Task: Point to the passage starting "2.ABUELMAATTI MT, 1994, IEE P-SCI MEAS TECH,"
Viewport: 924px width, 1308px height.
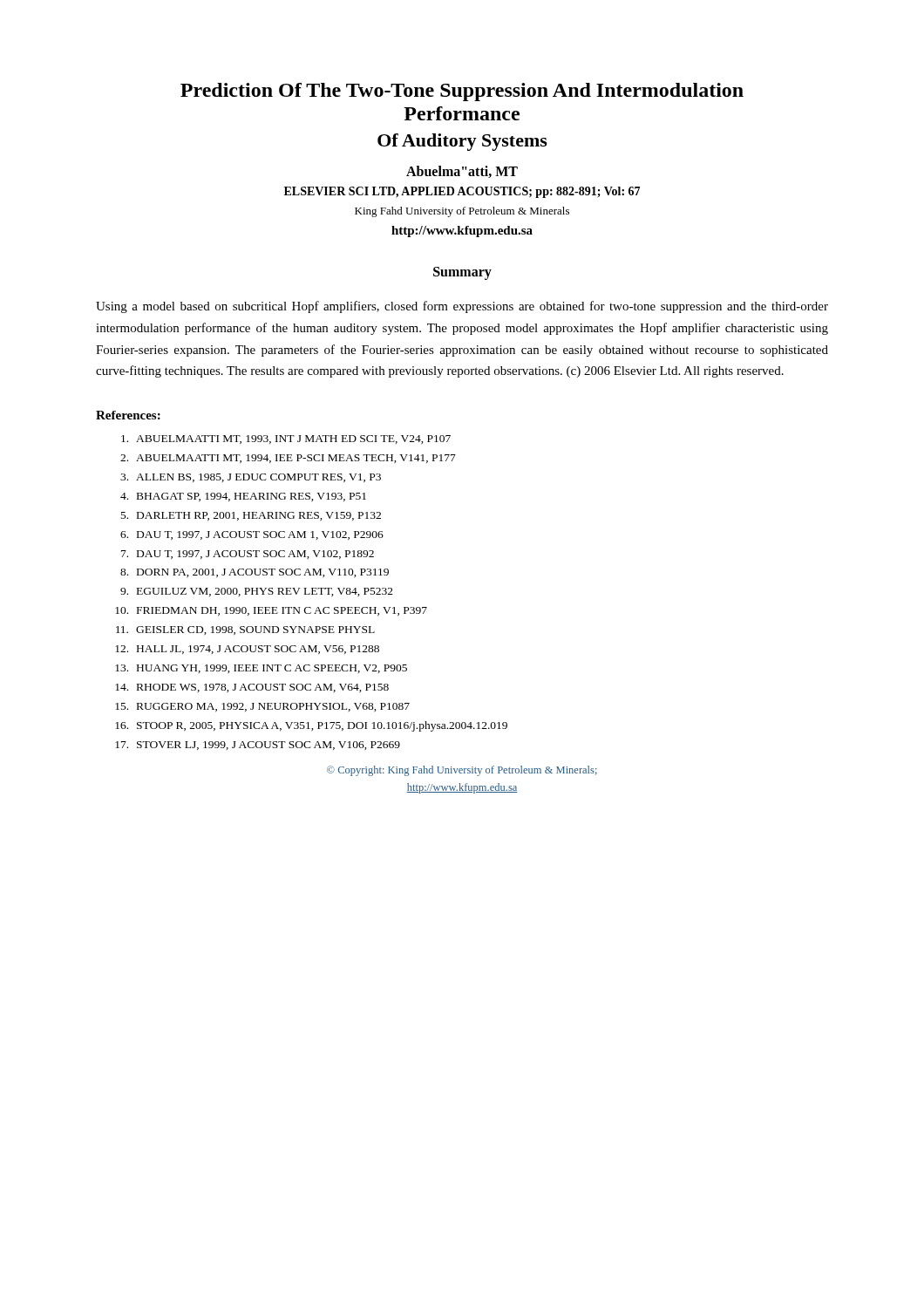Action: [x=462, y=458]
